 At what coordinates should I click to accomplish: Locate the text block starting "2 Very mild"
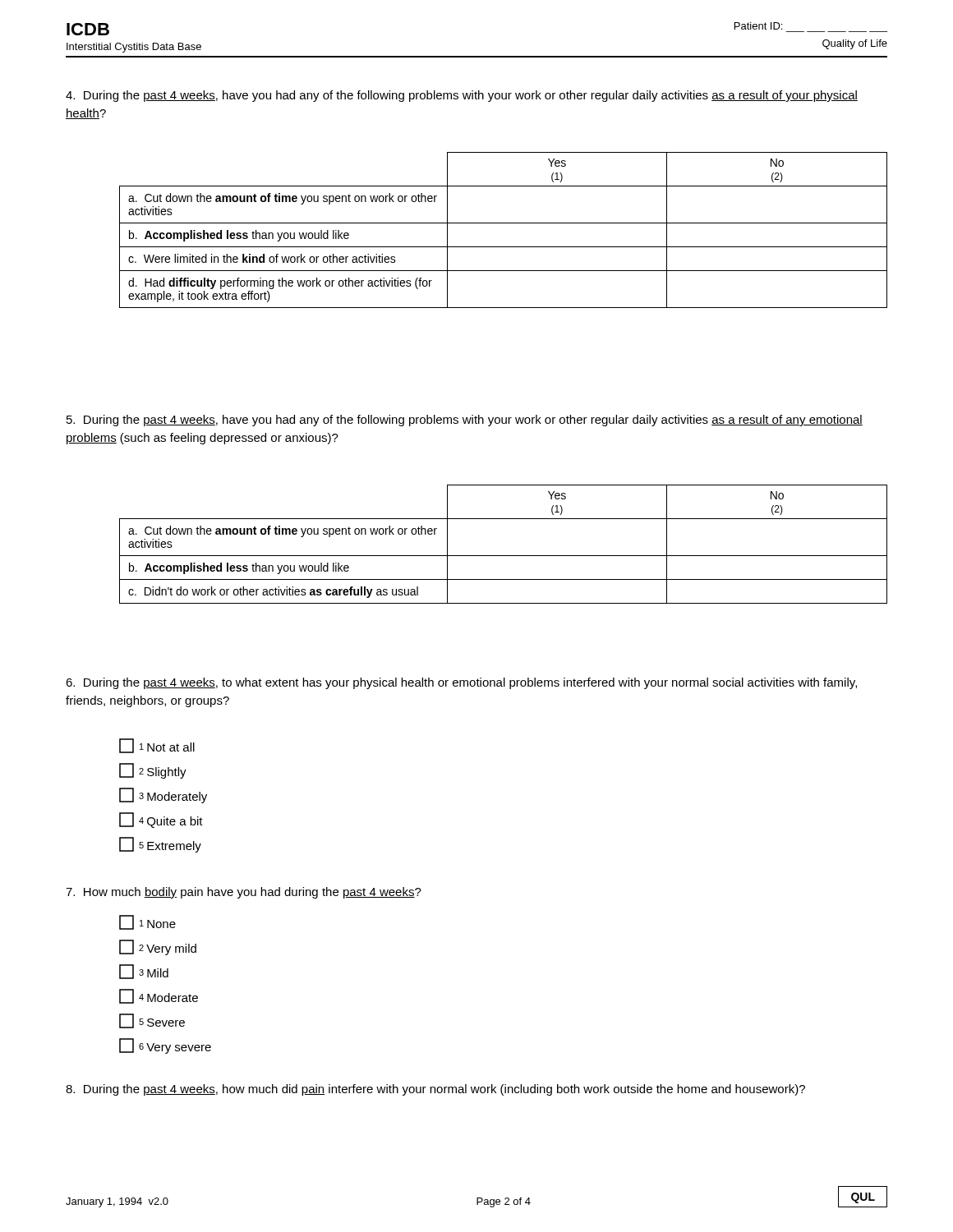point(158,948)
